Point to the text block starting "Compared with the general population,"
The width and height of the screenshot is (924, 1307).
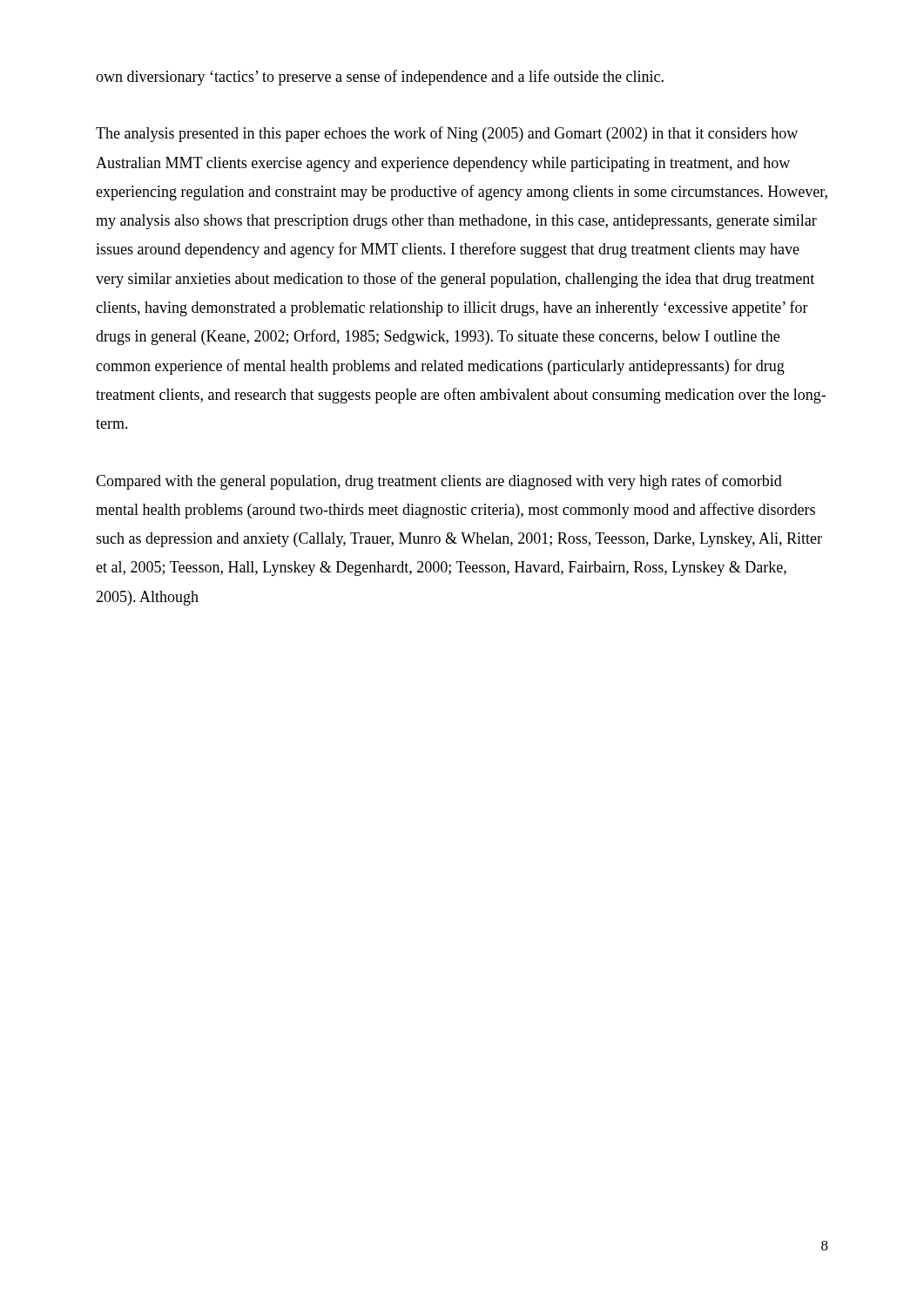459,539
